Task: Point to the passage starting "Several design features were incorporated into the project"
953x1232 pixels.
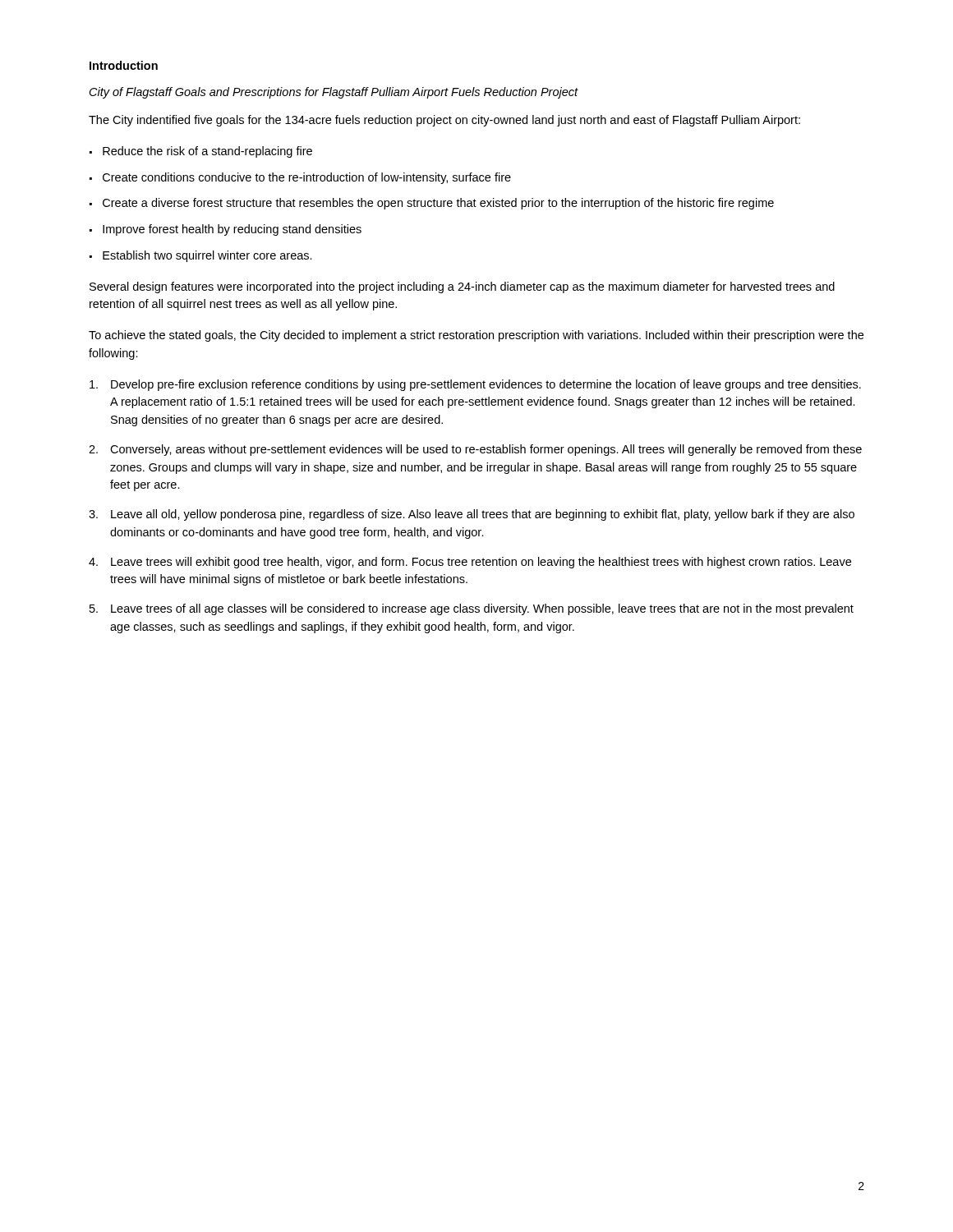Action: click(462, 295)
